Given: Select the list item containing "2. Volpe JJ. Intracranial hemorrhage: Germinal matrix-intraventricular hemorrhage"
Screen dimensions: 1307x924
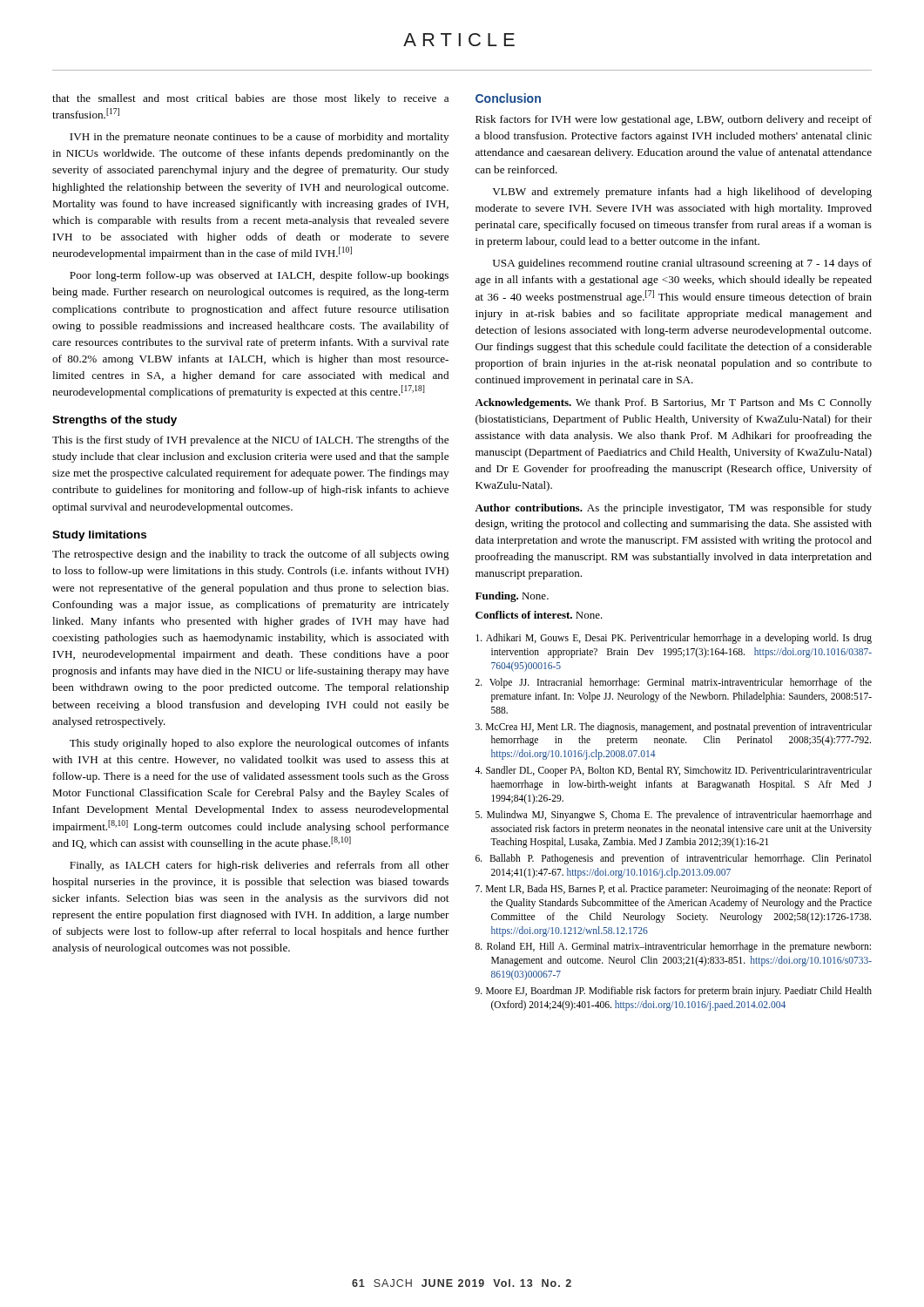Looking at the screenshot, I should tap(673, 696).
